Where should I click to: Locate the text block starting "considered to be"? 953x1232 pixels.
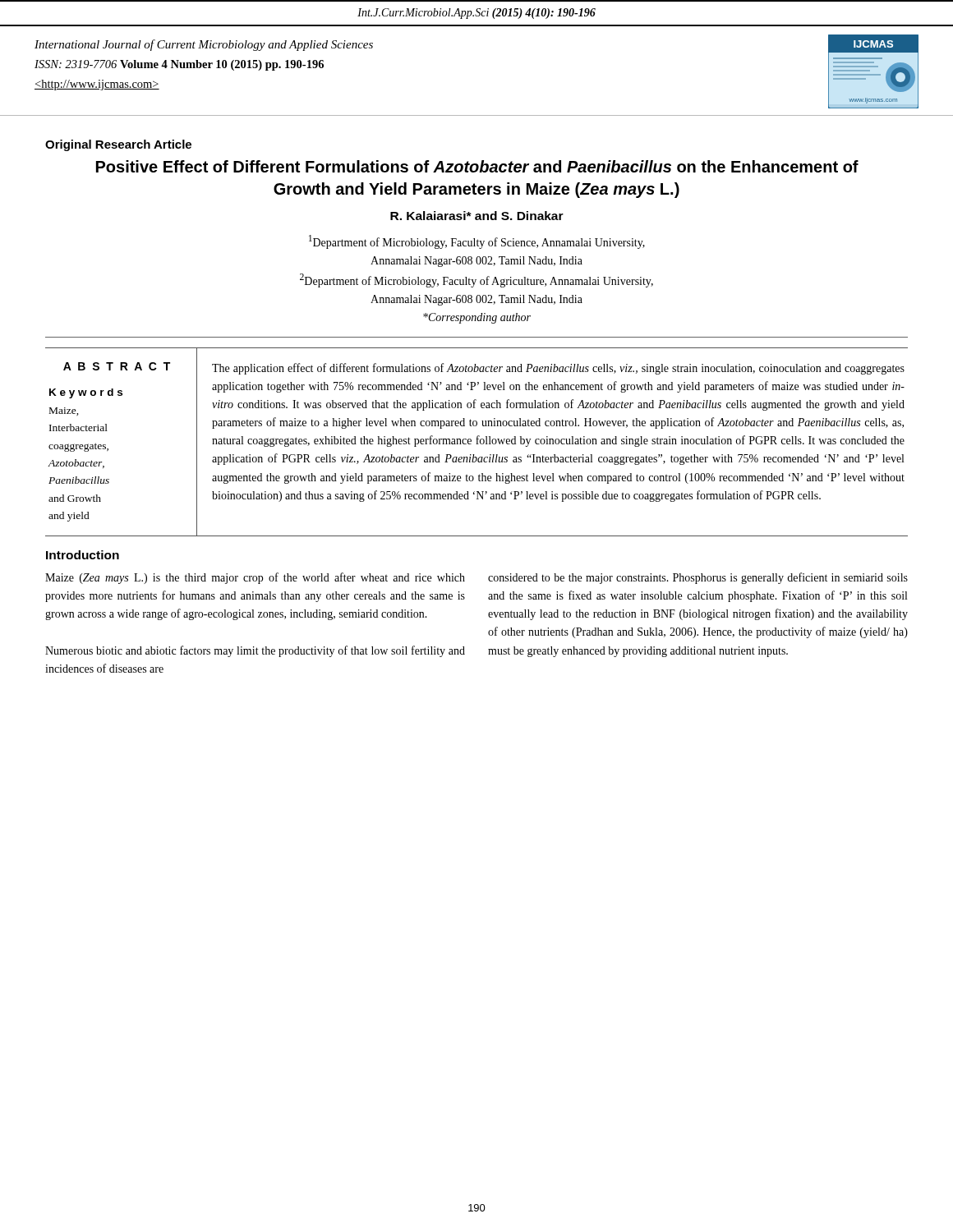click(698, 614)
